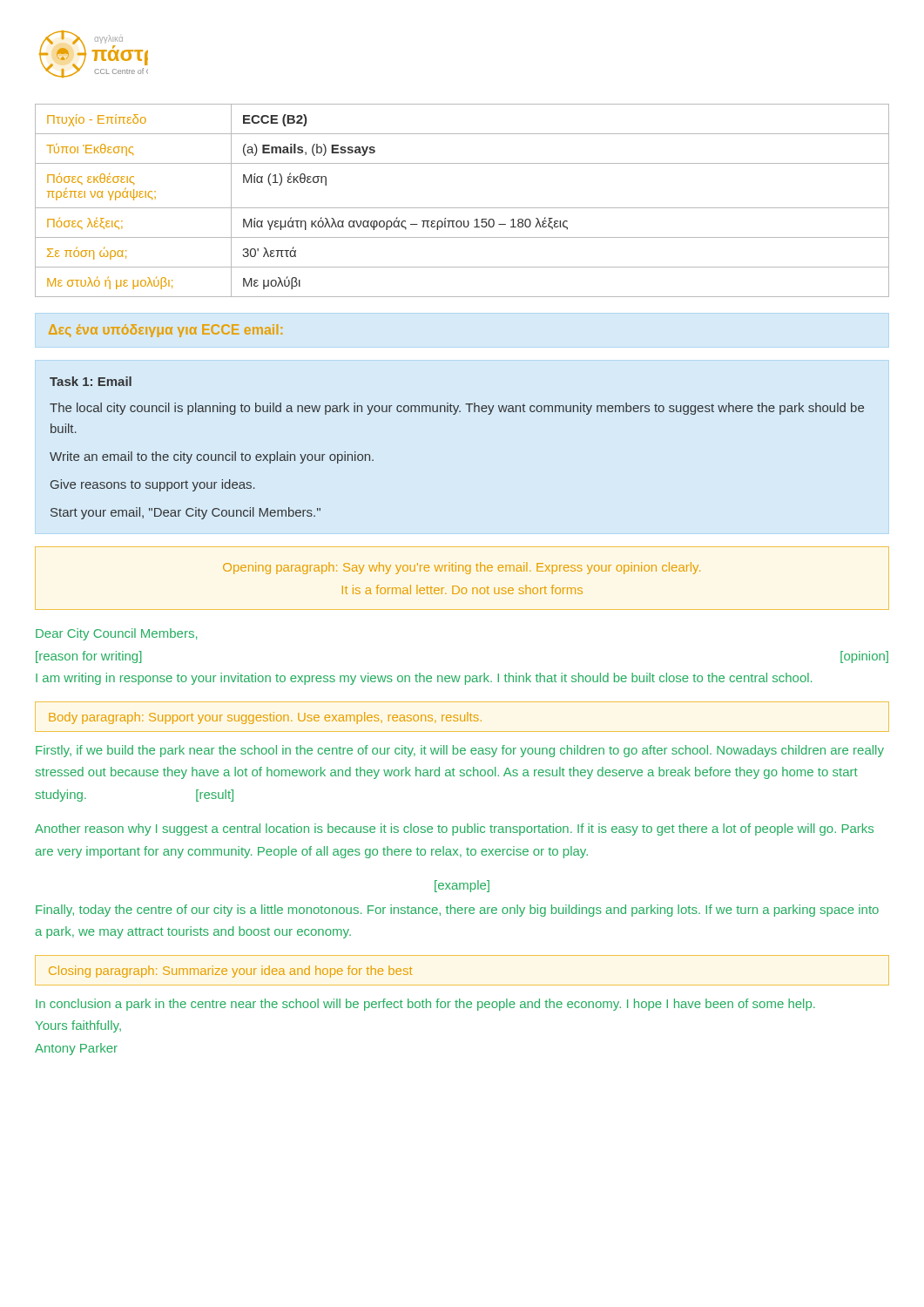Point to the passage starting "Opening paragraph: Say why you're writing the"

pyautogui.click(x=462, y=578)
